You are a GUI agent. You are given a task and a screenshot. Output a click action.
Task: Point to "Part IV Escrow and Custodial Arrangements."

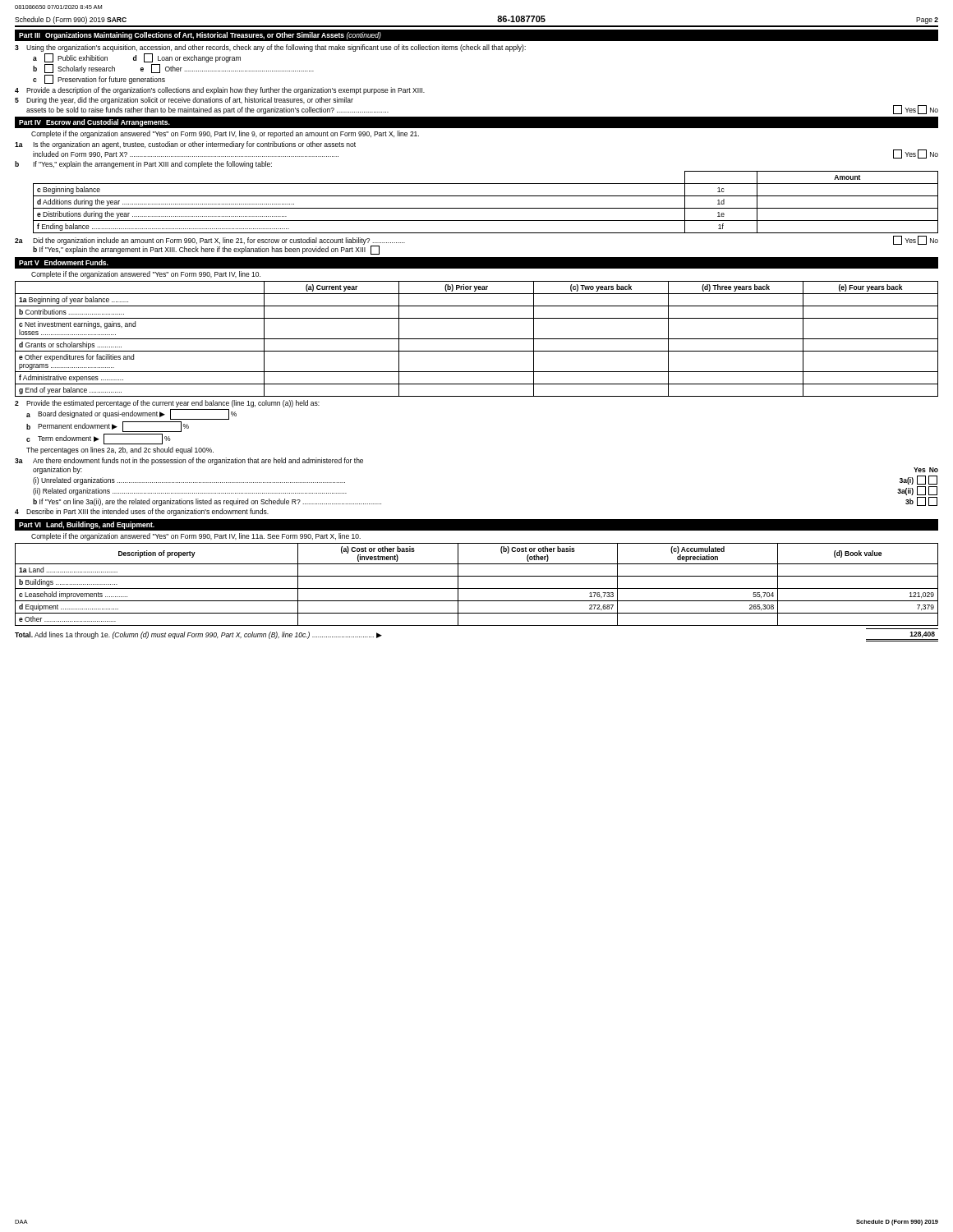pyautogui.click(x=94, y=122)
